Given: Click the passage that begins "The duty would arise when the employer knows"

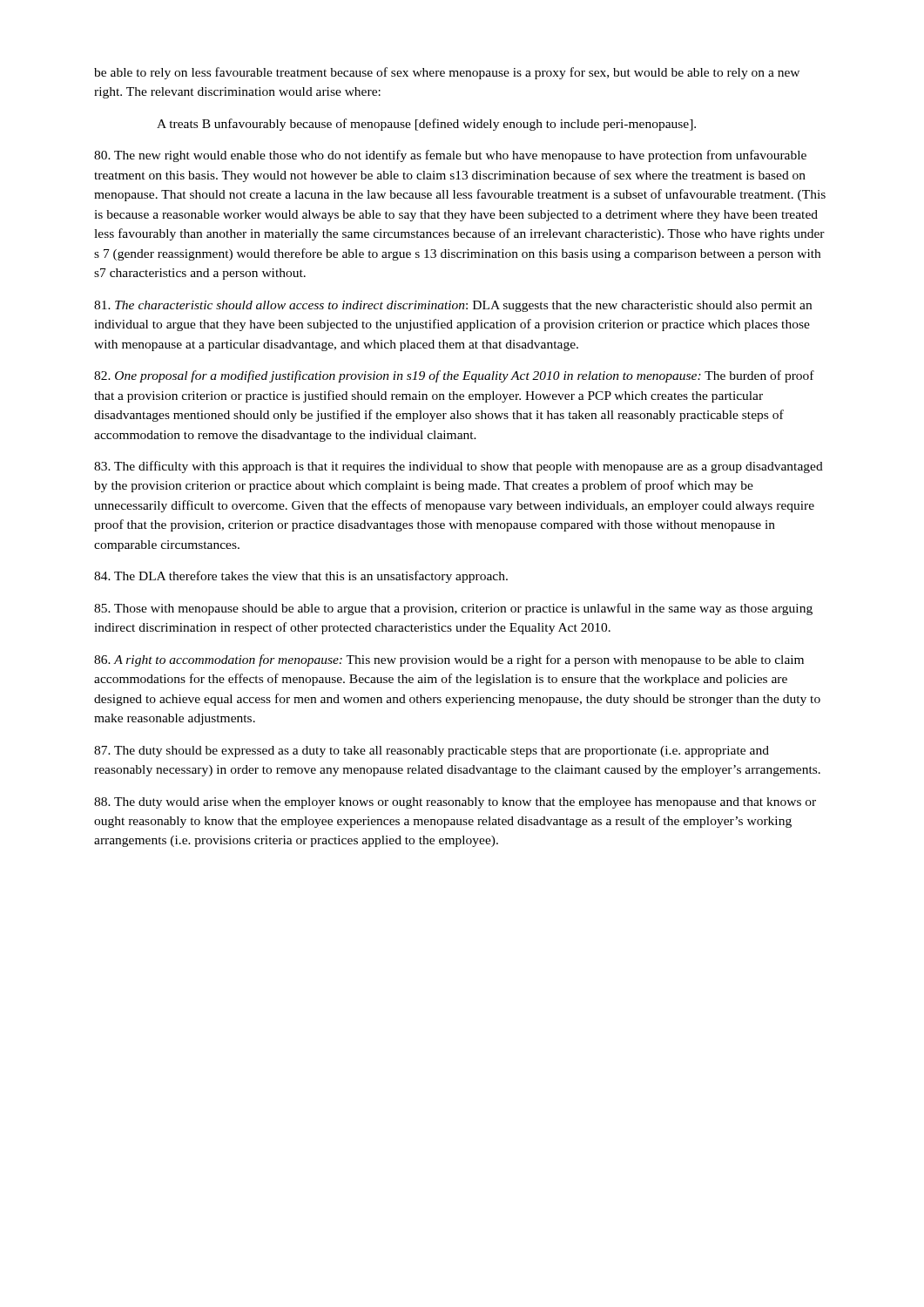Looking at the screenshot, I should [x=455, y=820].
